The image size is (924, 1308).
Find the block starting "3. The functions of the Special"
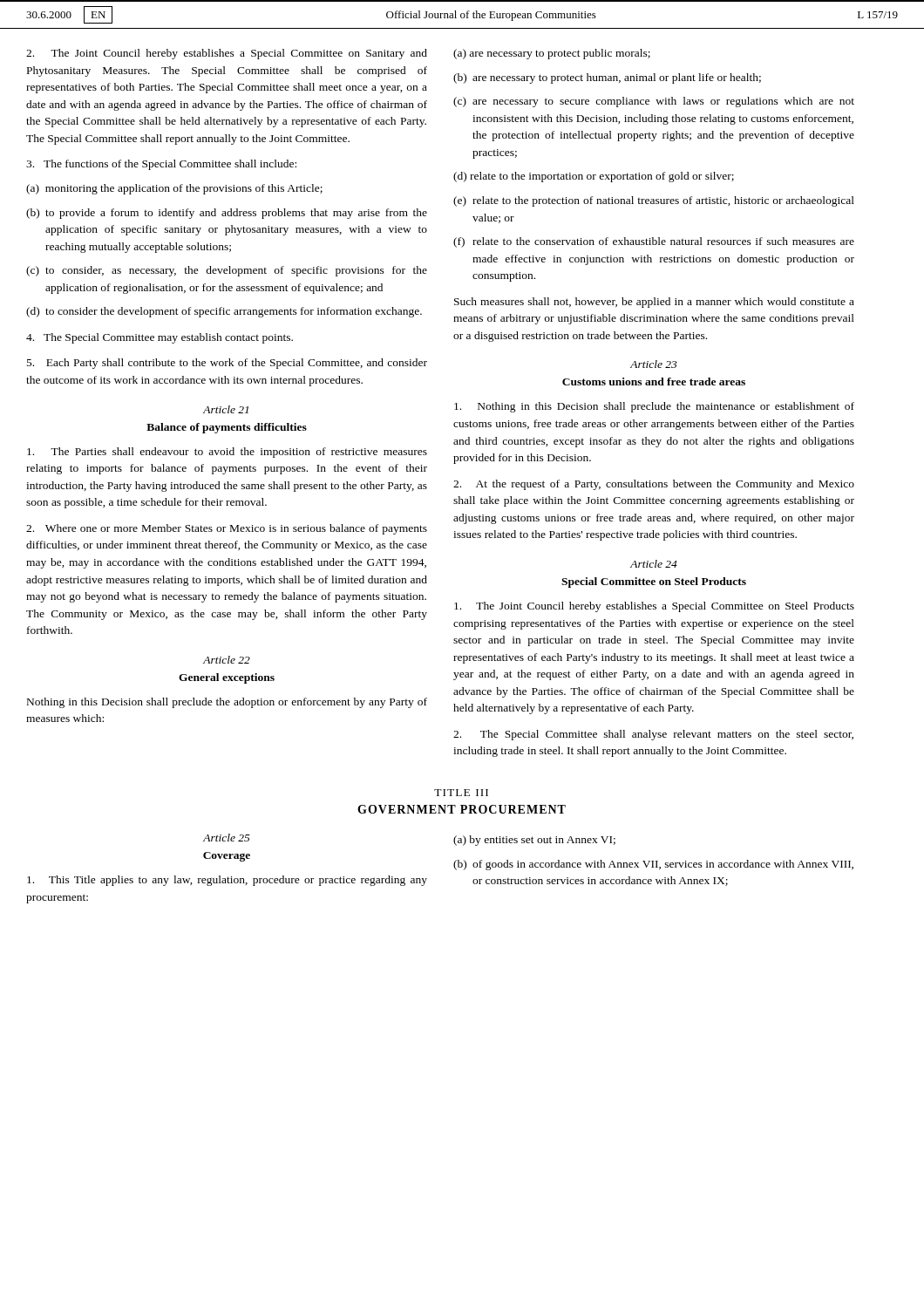pyautogui.click(x=227, y=164)
